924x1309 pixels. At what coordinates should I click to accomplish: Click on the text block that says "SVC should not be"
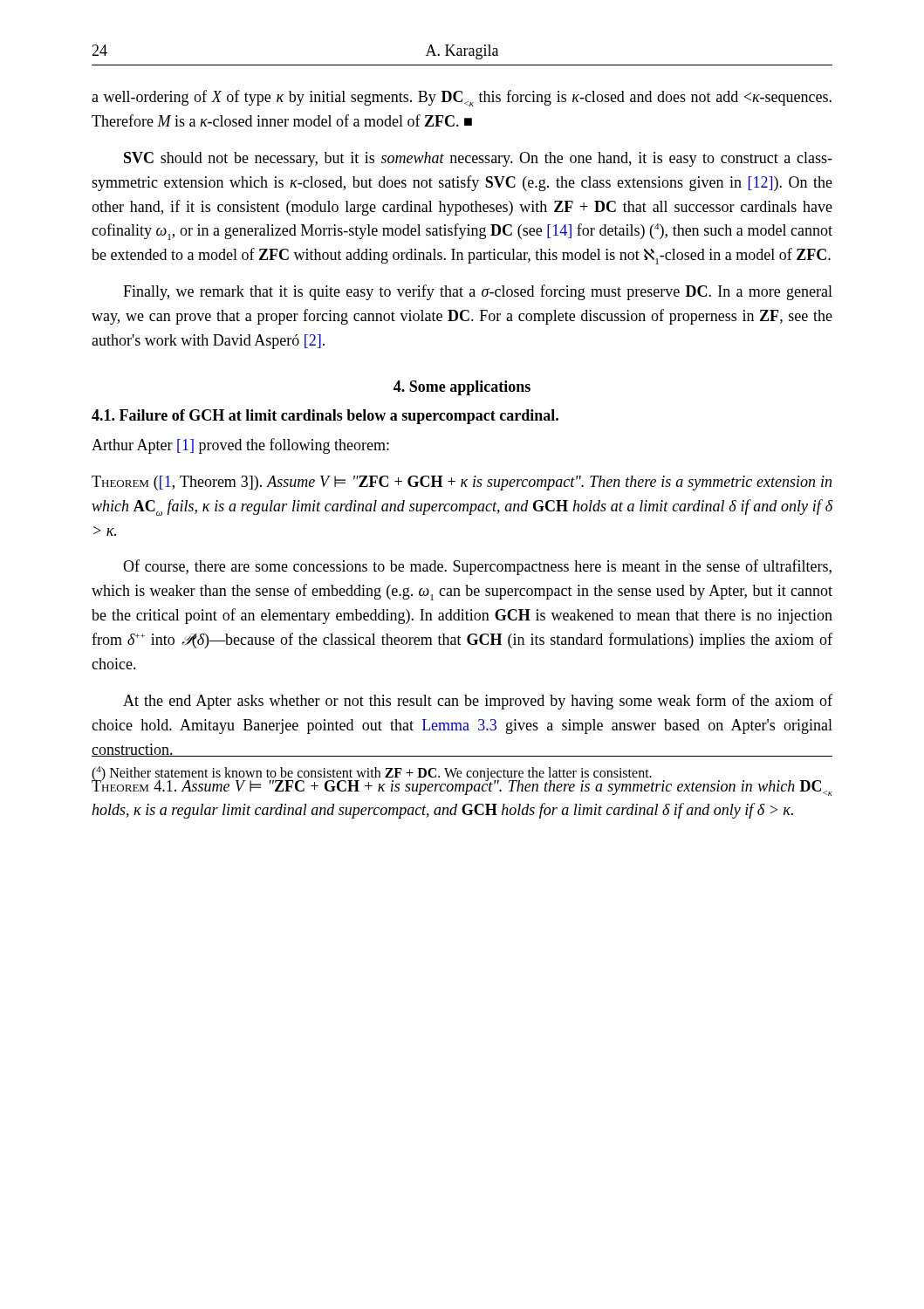click(x=462, y=207)
